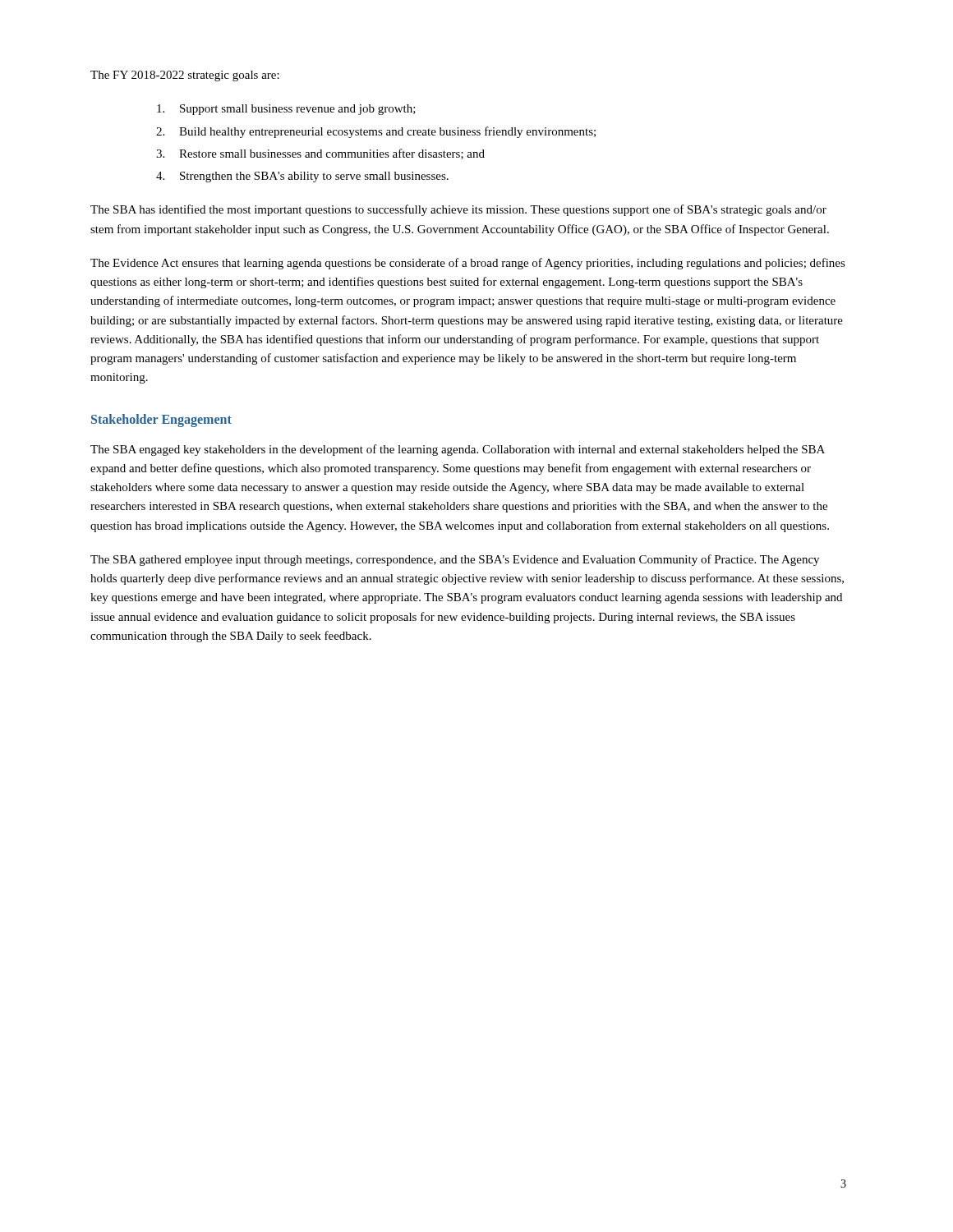Find the text block that says "The SBA gathered employee input through meetings,"
Screen dimensions: 1232x953
click(x=467, y=597)
